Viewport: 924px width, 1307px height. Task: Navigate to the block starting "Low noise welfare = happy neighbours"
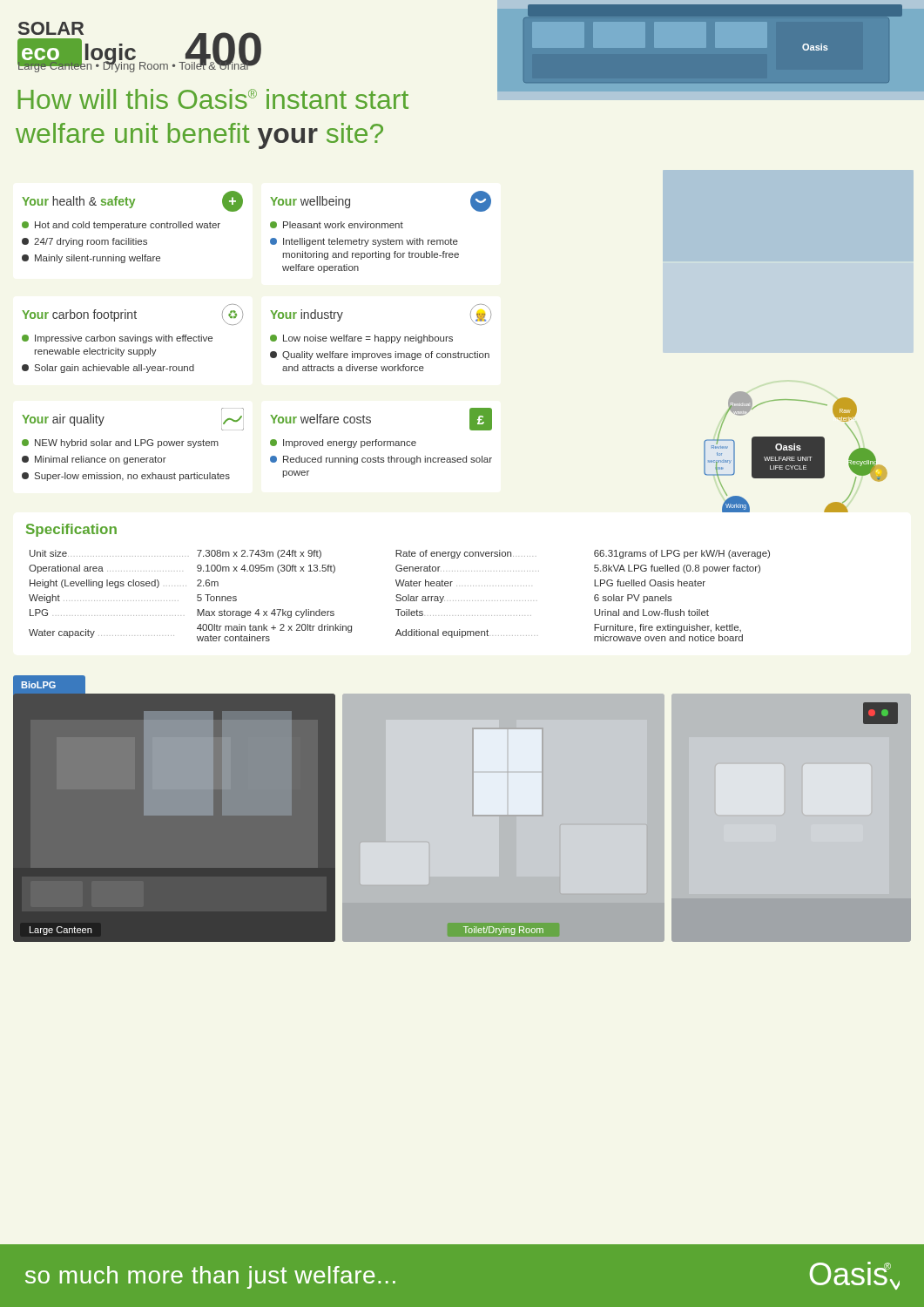(x=362, y=338)
